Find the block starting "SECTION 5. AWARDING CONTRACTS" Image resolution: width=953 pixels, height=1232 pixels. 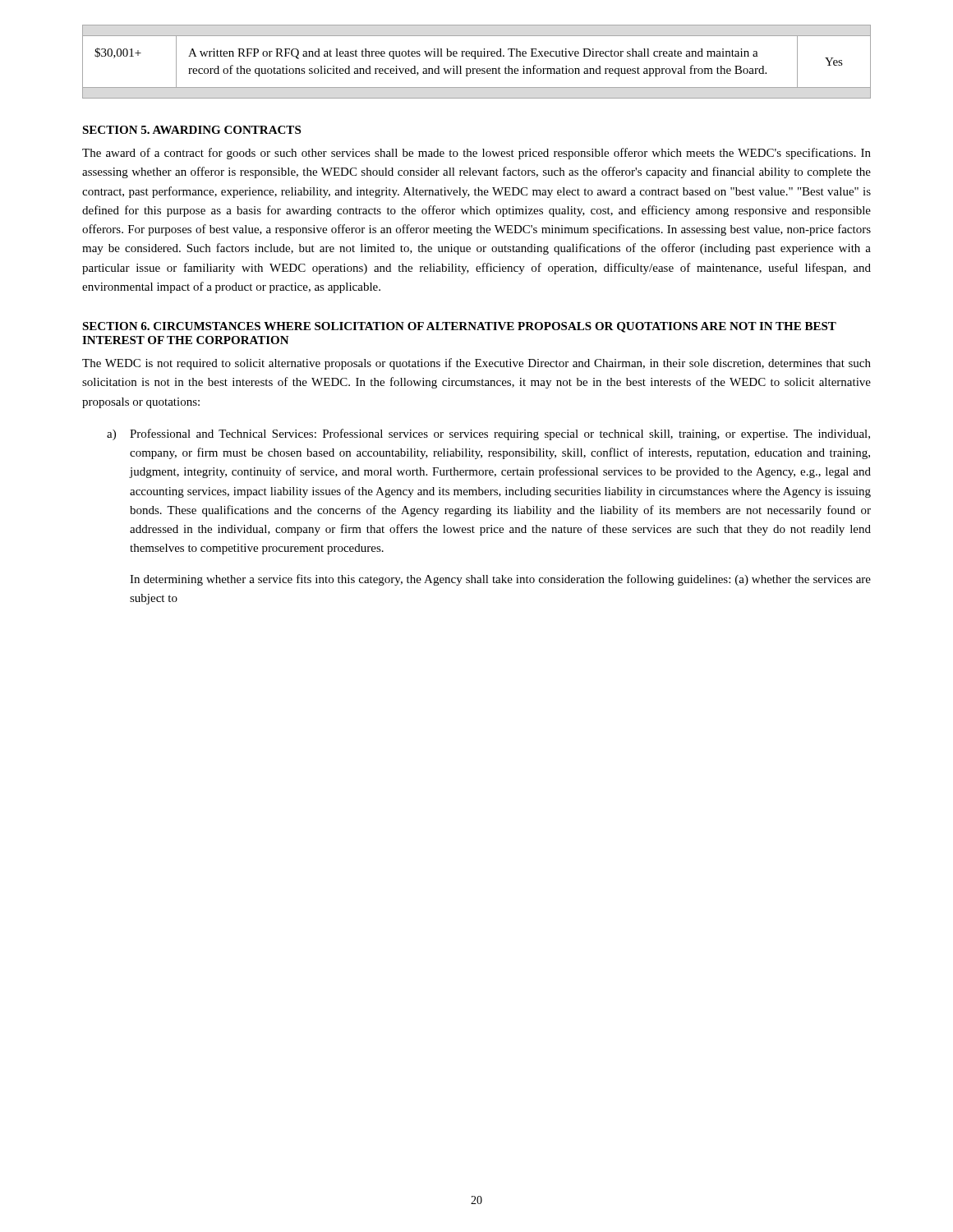pyautogui.click(x=192, y=130)
